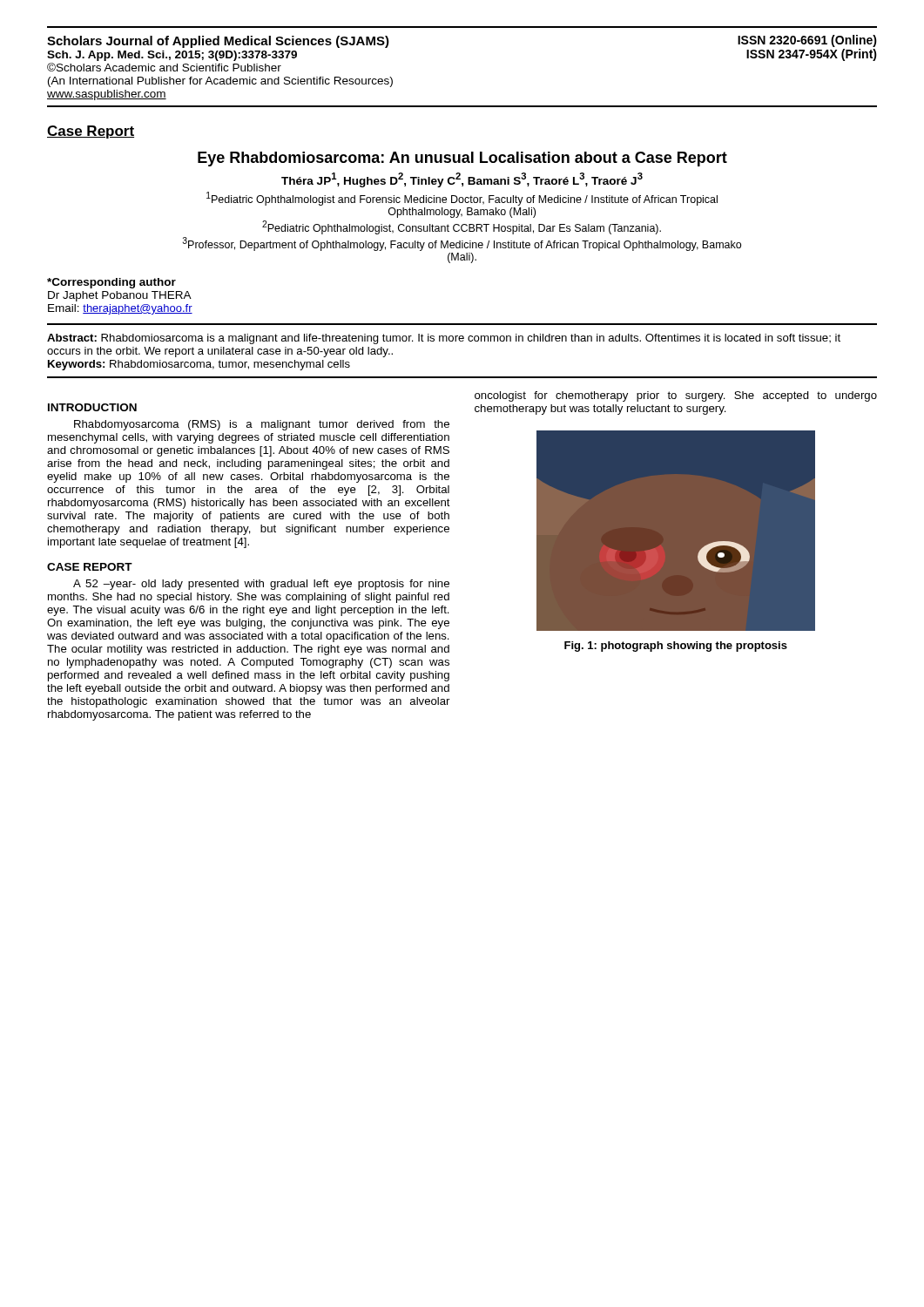Find the text block that reads "1Pediatric Ophthalmologist and"
Image resolution: width=924 pixels, height=1307 pixels.
[x=462, y=204]
